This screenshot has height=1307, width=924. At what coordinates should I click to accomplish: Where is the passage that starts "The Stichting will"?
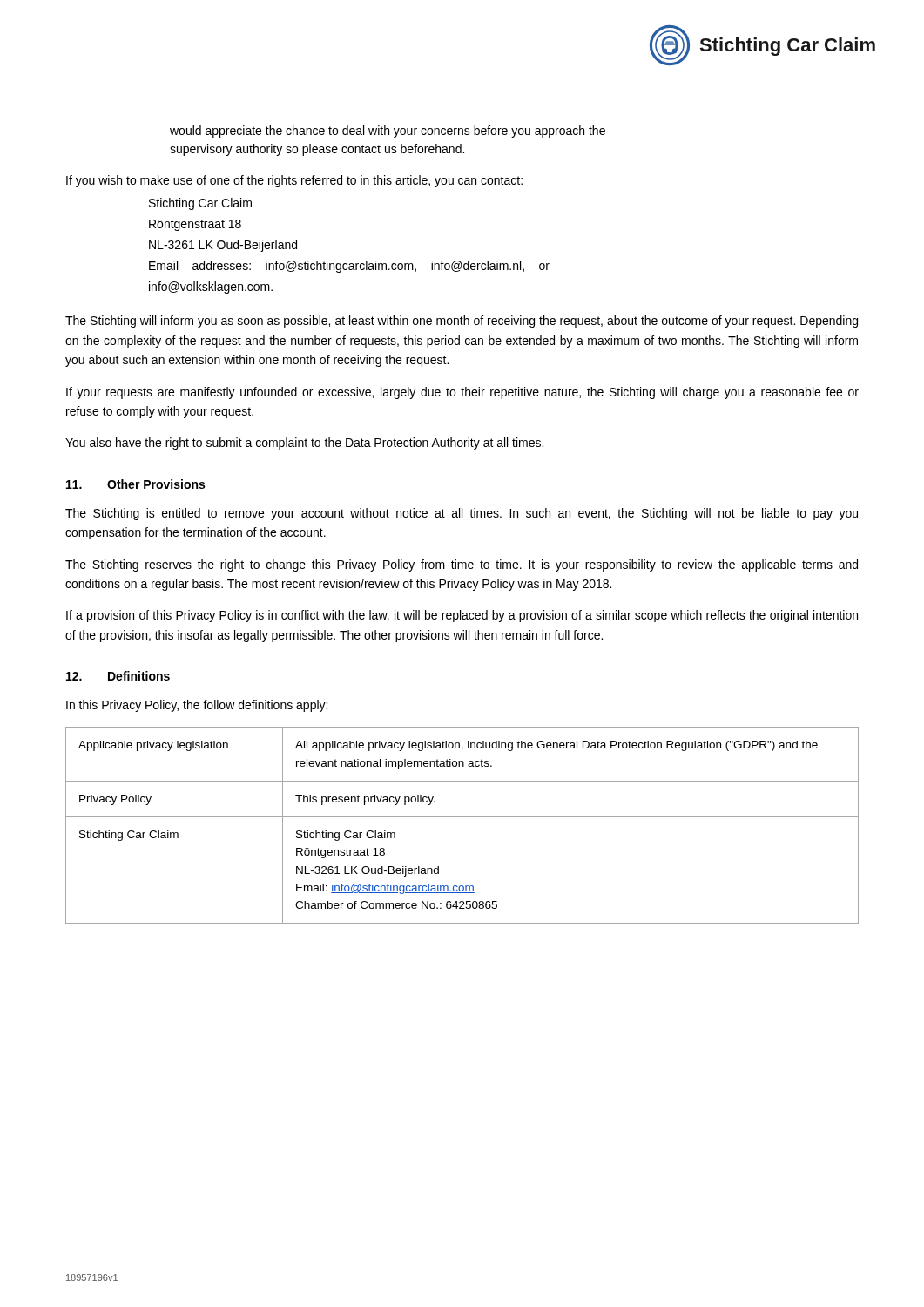(462, 340)
